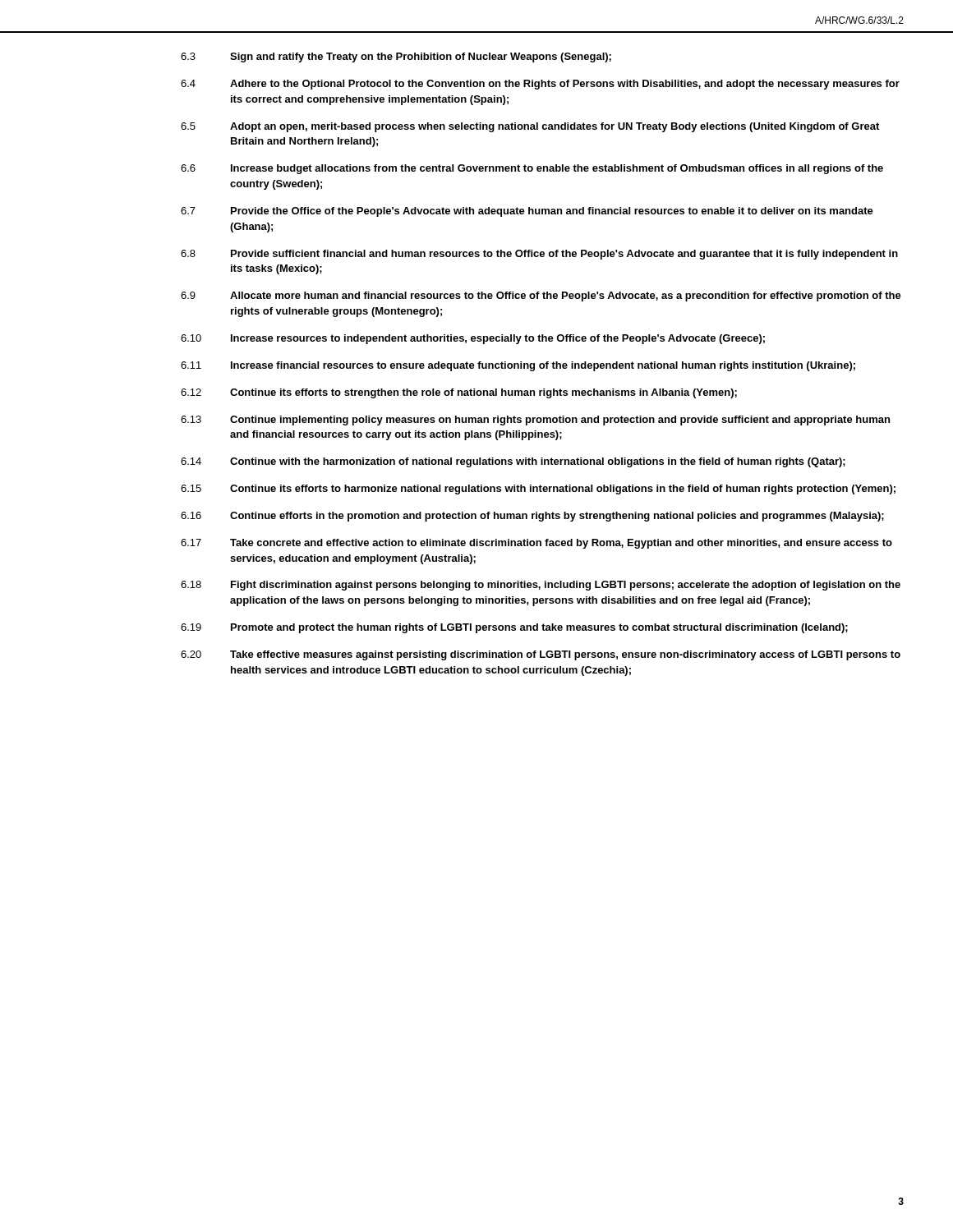Point to the text block starting "6.7 Provide the Office"
The height and width of the screenshot is (1232, 953).
pyautogui.click(x=542, y=219)
